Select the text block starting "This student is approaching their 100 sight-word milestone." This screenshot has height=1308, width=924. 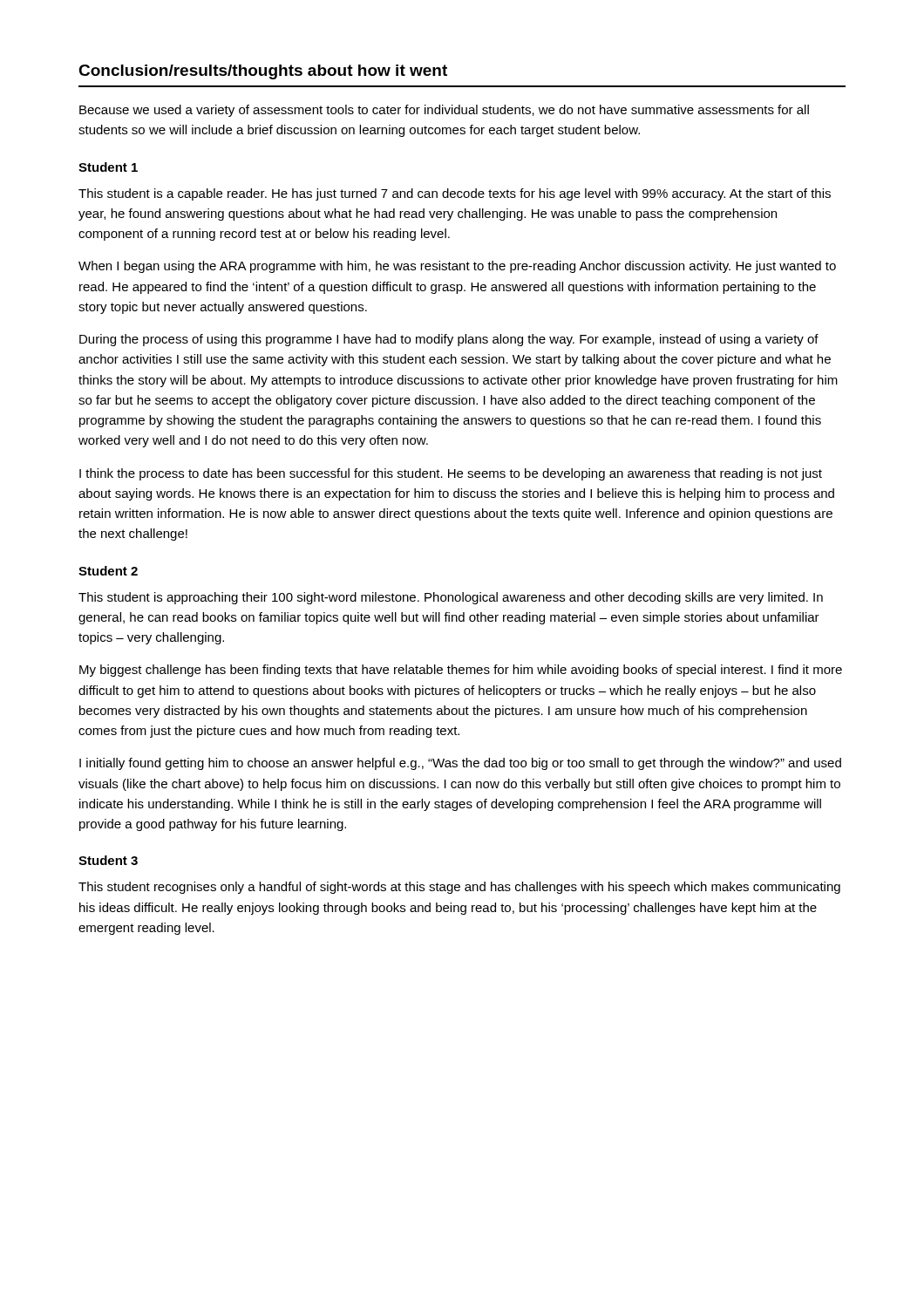coord(451,617)
